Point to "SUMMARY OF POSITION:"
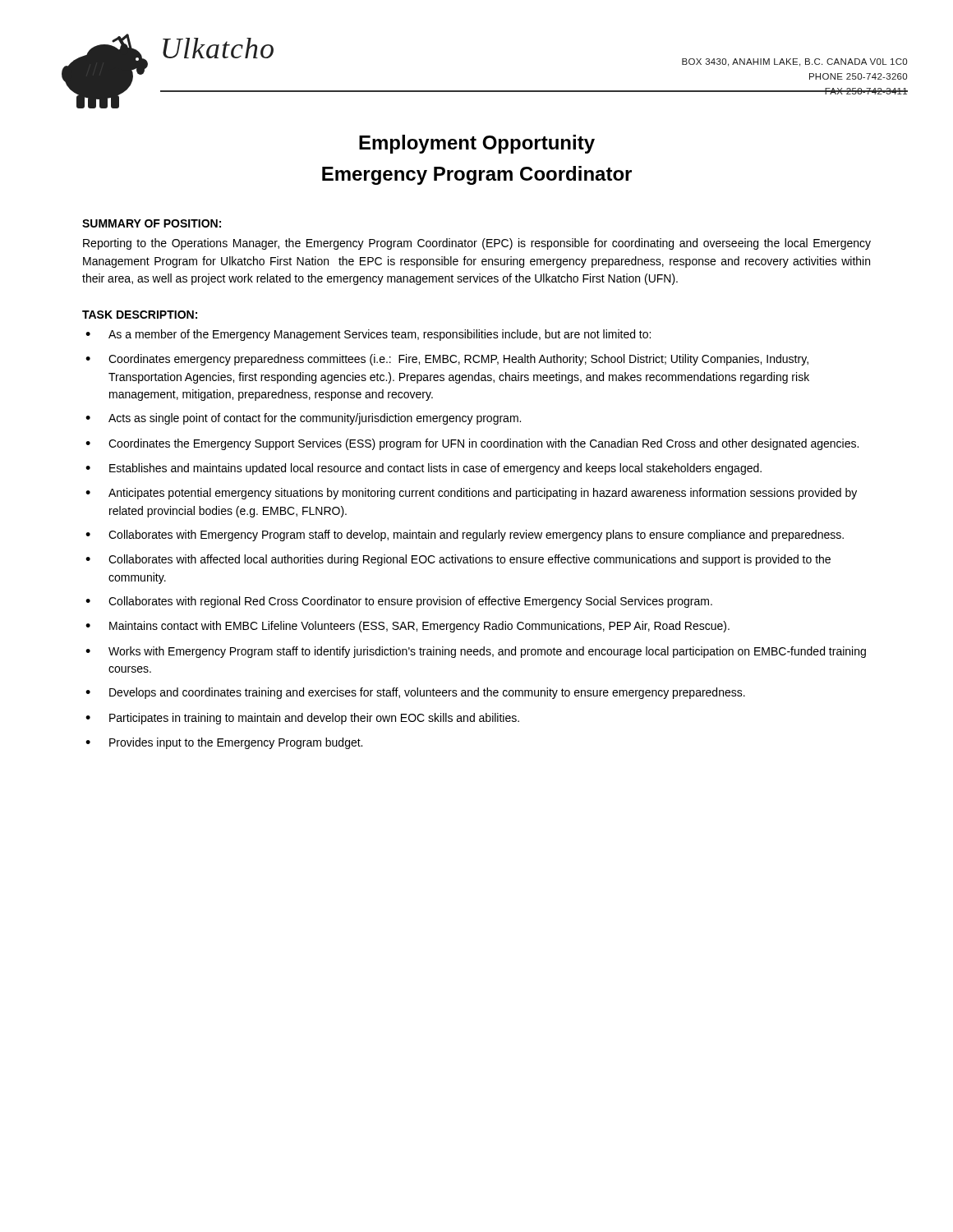This screenshot has width=953, height=1232. [x=152, y=223]
